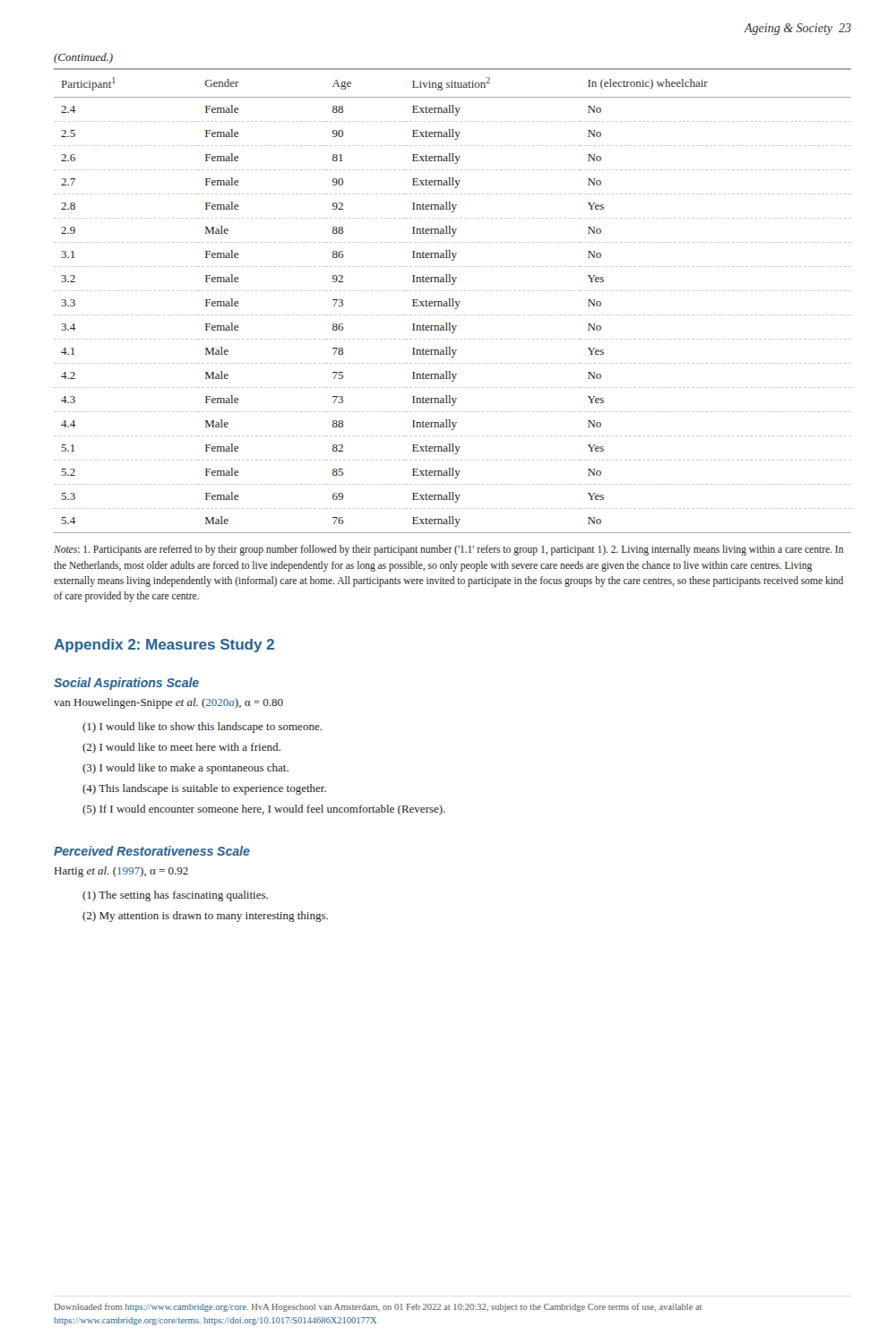The image size is (896, 1344).
Task: Point to "Social Aspirations Scale"
Action: tap(126, 683)
